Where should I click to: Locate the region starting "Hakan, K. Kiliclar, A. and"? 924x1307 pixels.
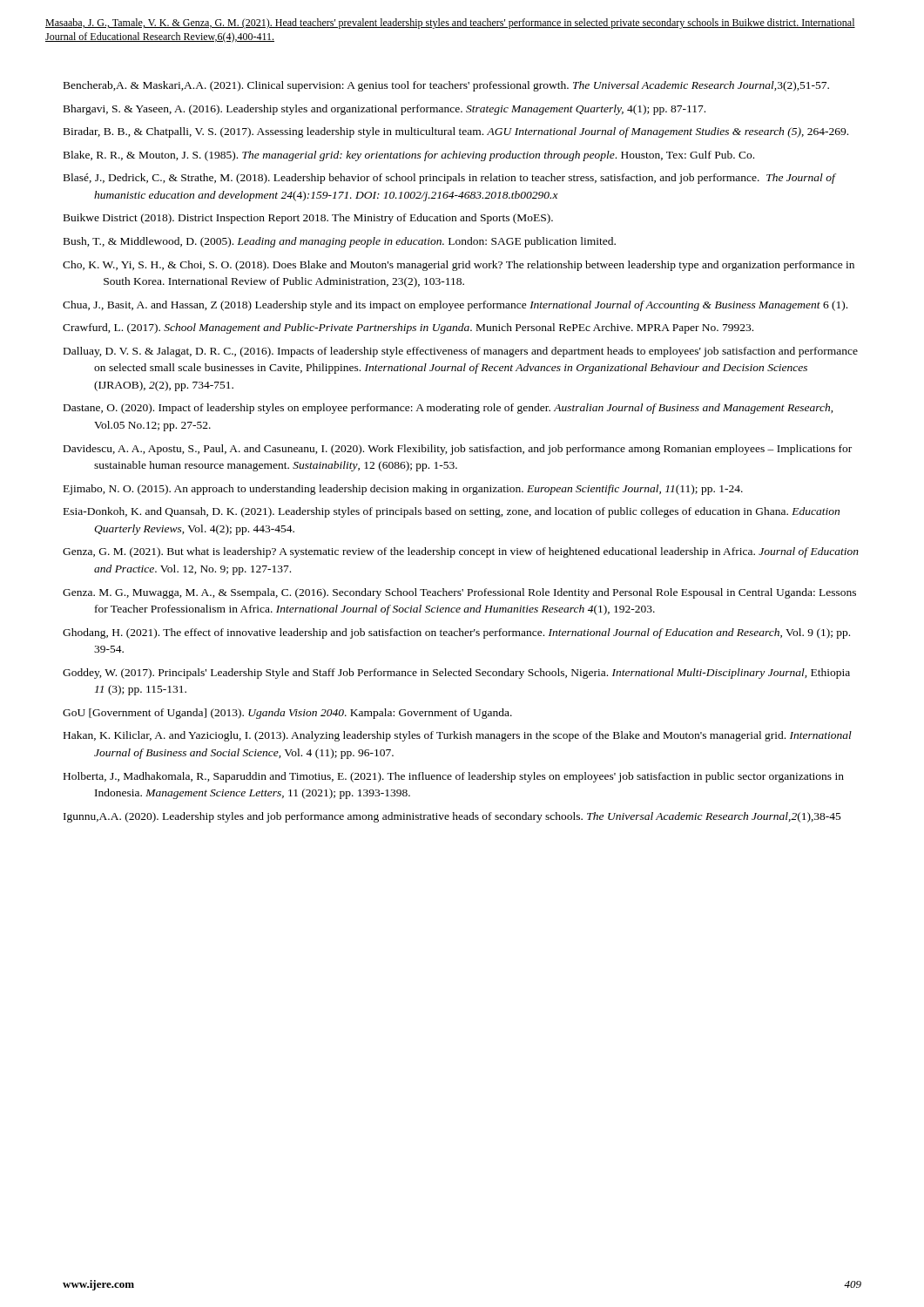coord(457,744)
